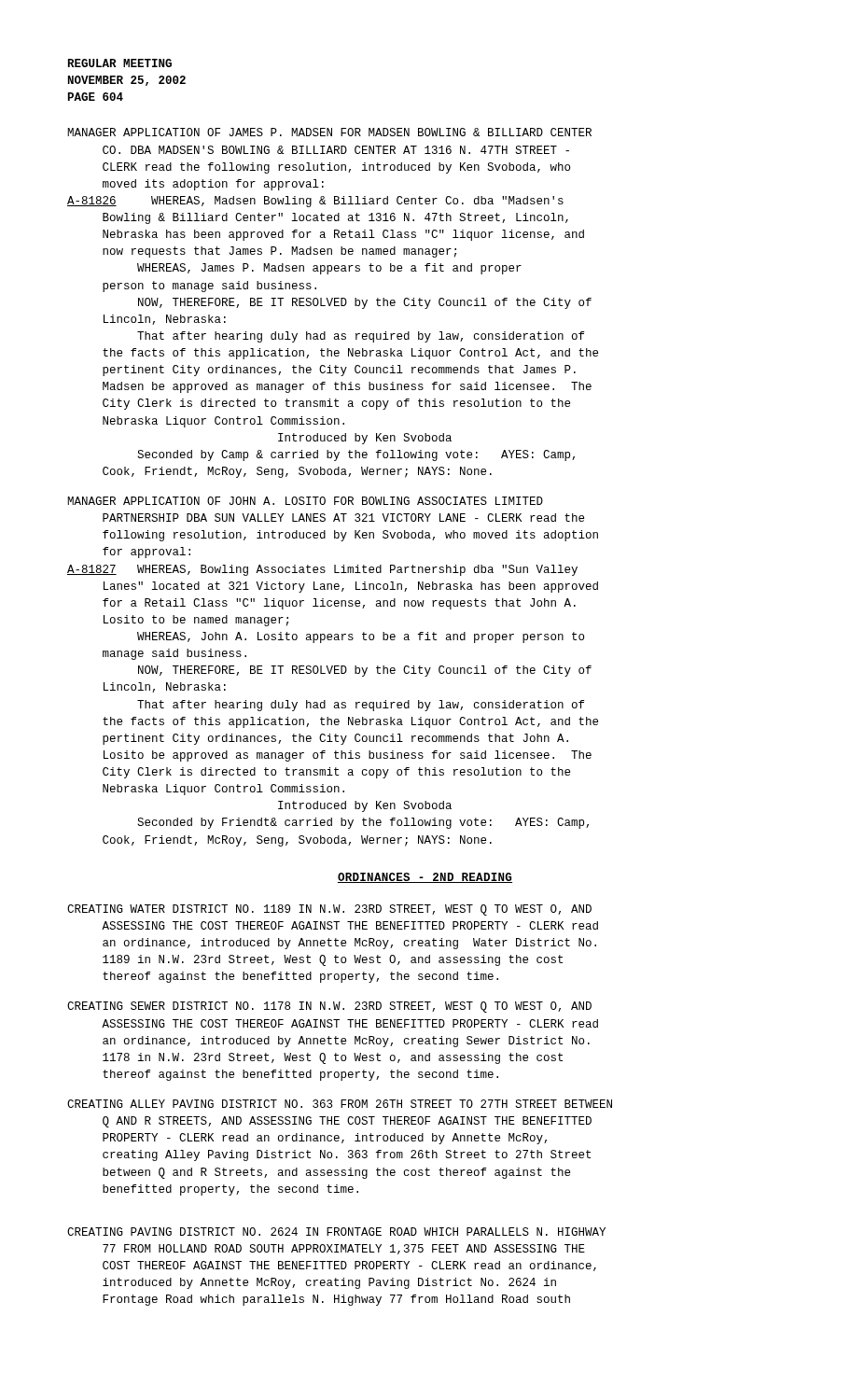Locate the text block containing "MANAGER APPLICATION OF JOHN A. LOSITO FOR"
Viewport: 850px width, 1400px height.
pyautogui.click(x=333, y=671)
